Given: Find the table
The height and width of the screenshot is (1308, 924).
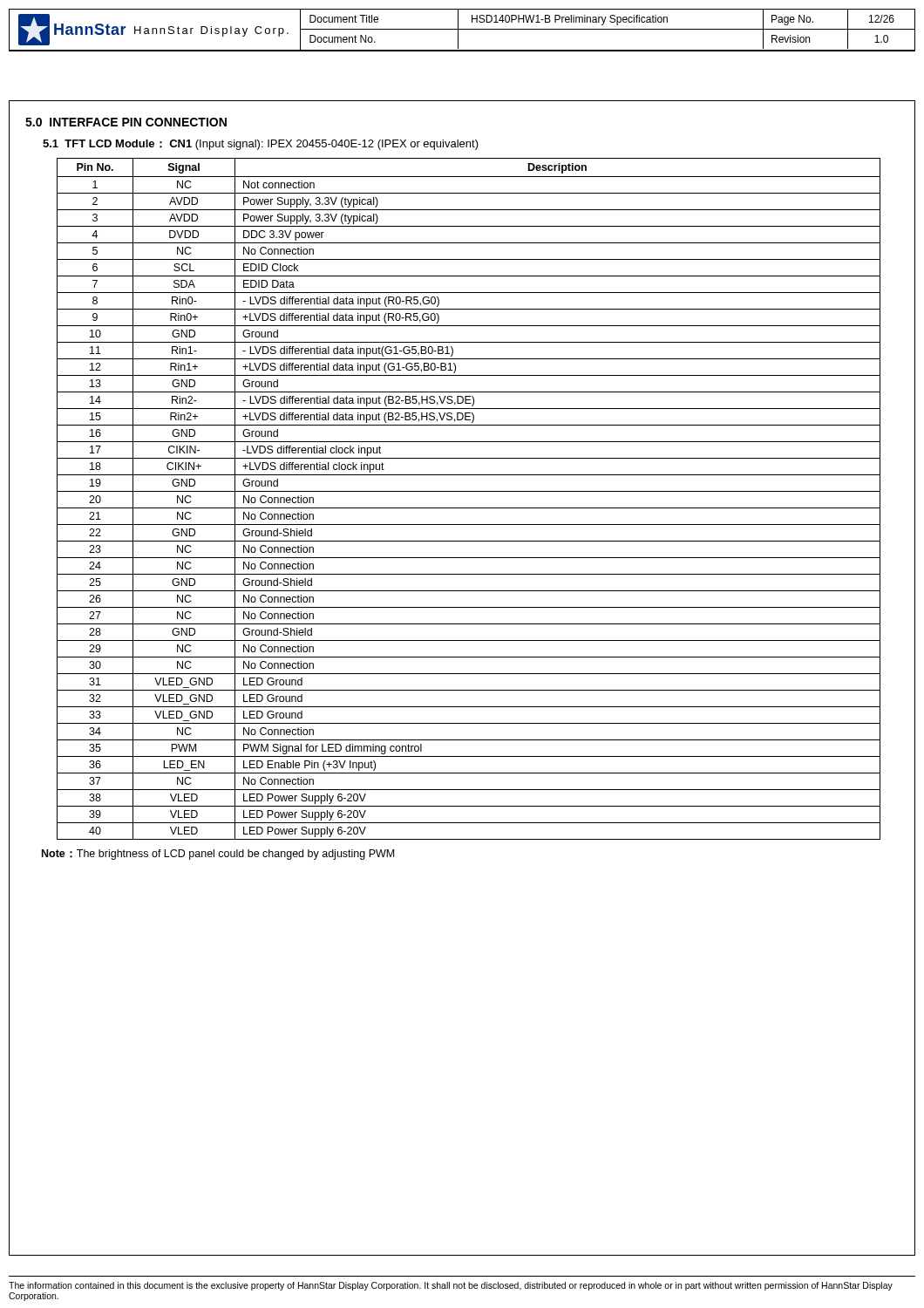Looking at the screenshot, I should (x=470, y=499).
